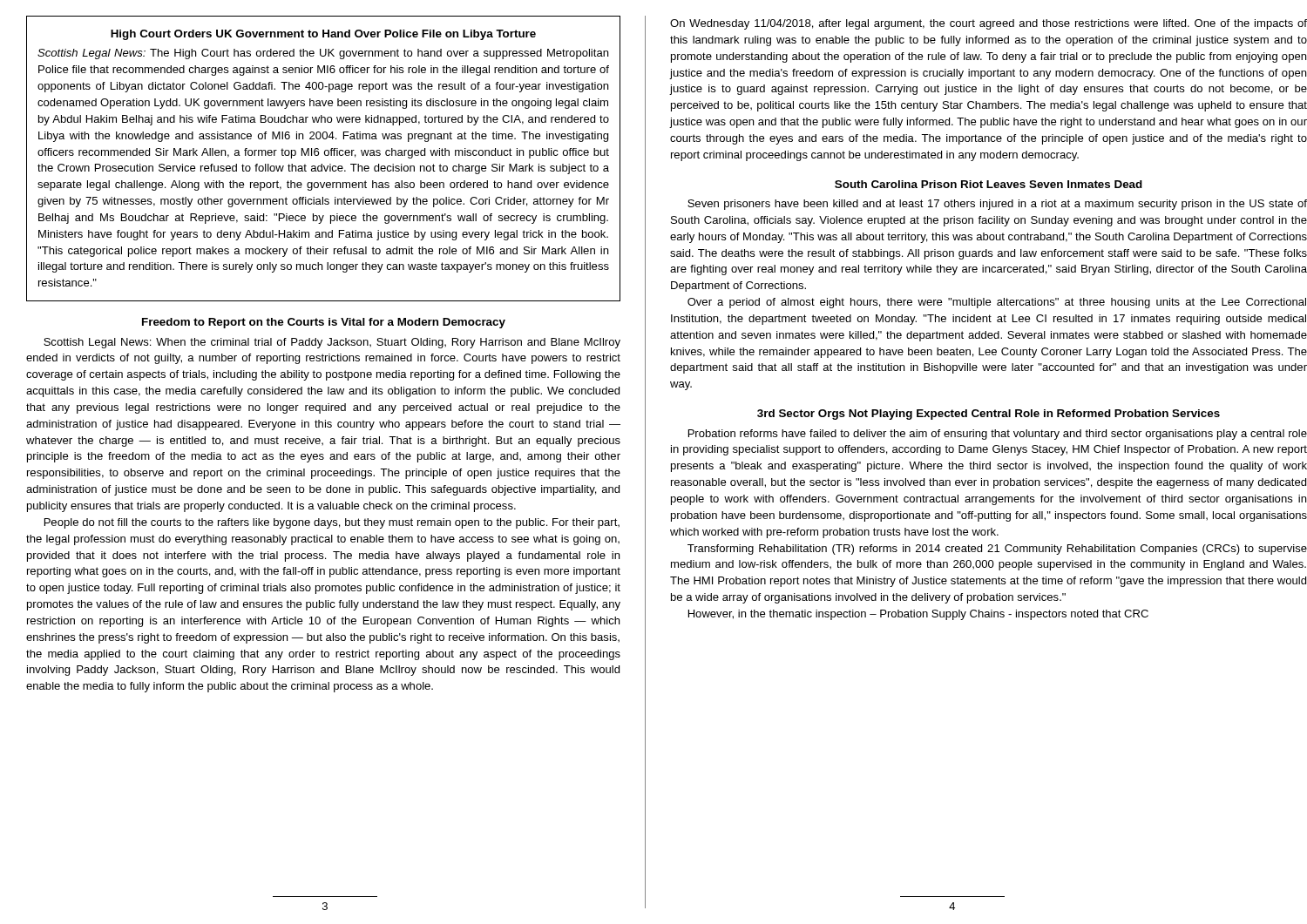Select the passage starting "Probation reforms have"
The height and width of the screenshot is (924, 1307).
pyautogui.click(x=989, y=524)
